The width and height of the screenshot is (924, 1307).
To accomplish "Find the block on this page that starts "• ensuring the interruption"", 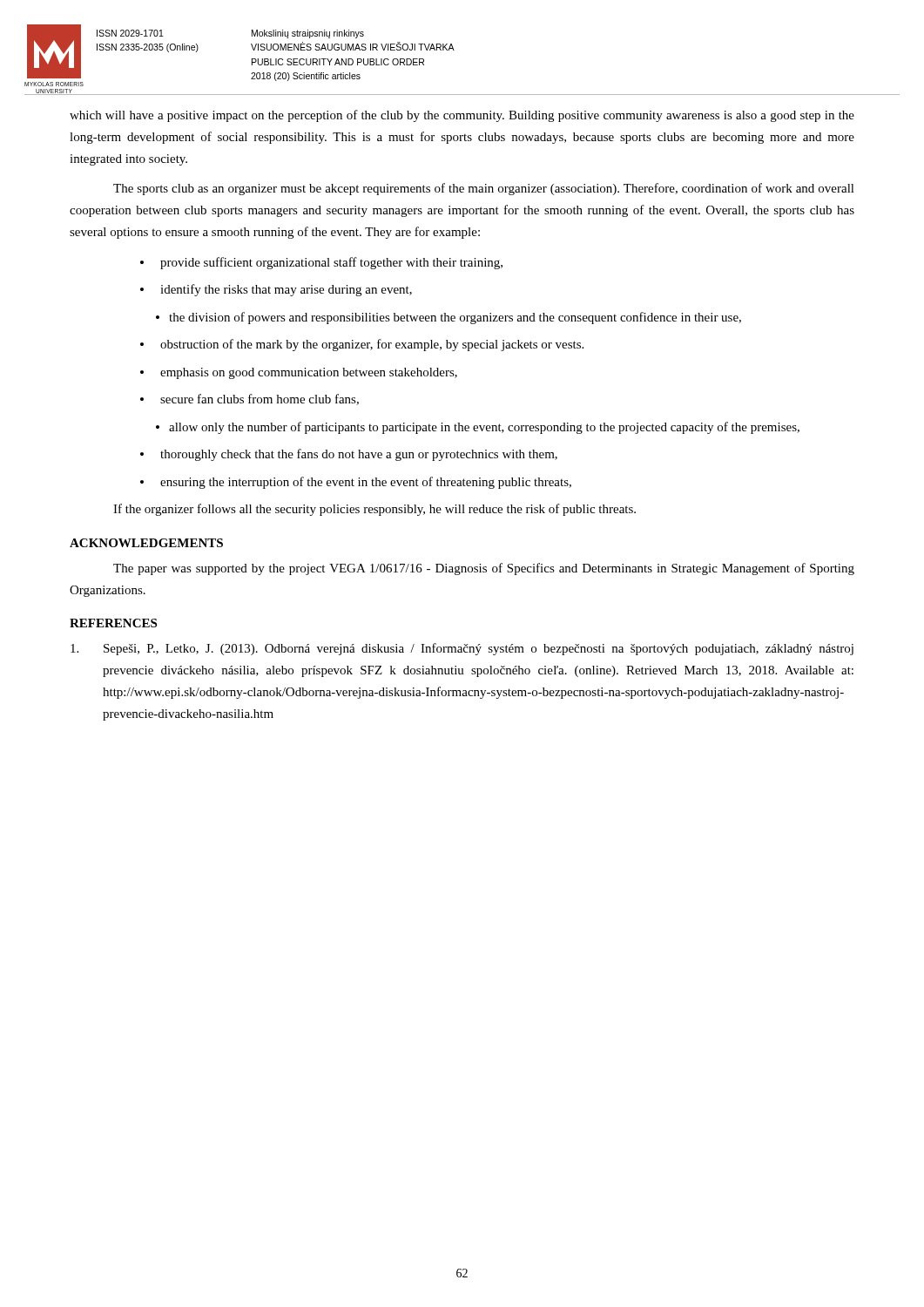I will [497, 482].
